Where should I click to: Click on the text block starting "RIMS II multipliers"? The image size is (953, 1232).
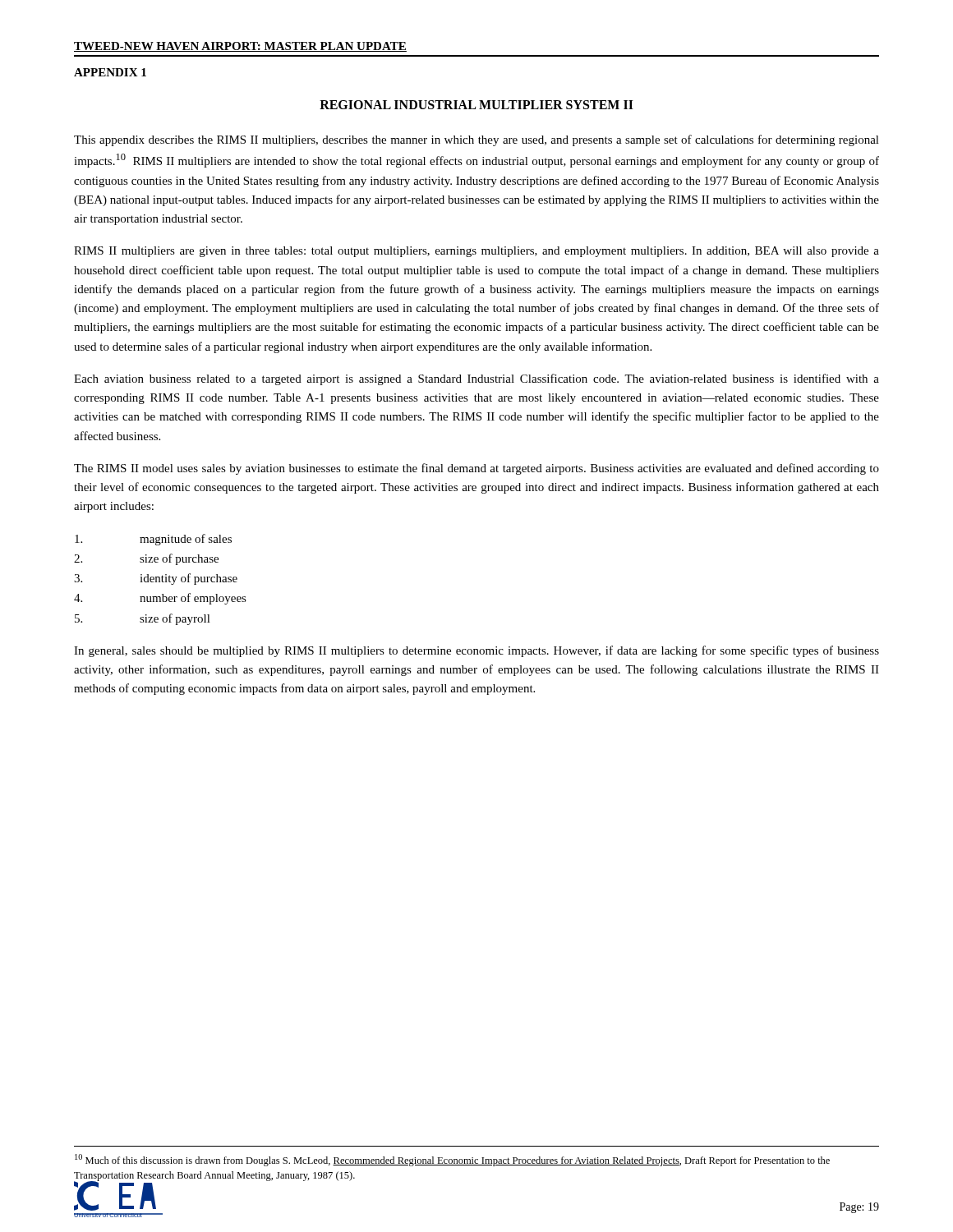476,298
